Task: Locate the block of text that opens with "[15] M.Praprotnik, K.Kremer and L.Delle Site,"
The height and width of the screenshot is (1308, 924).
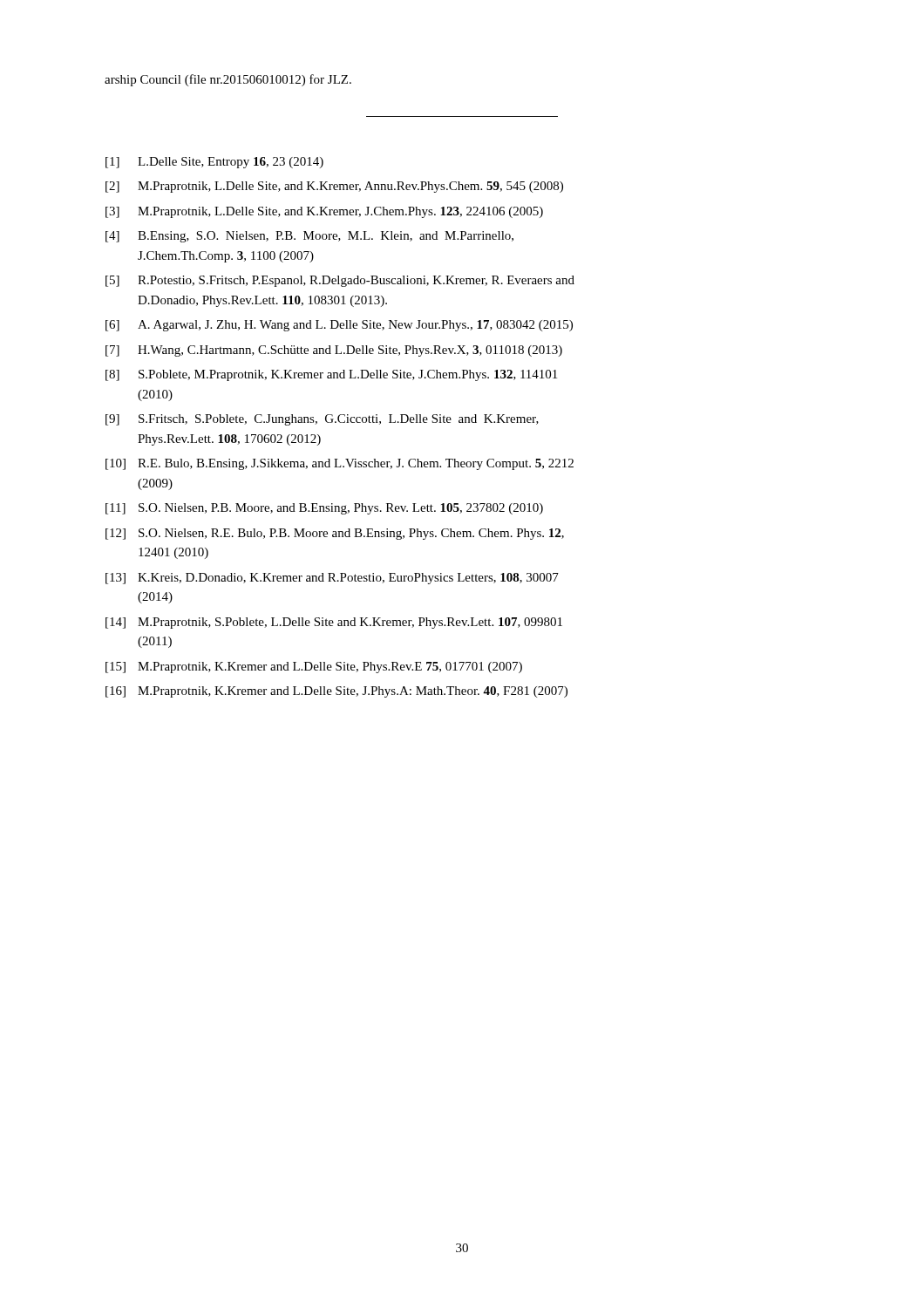Action: click(x=462, y=666)
